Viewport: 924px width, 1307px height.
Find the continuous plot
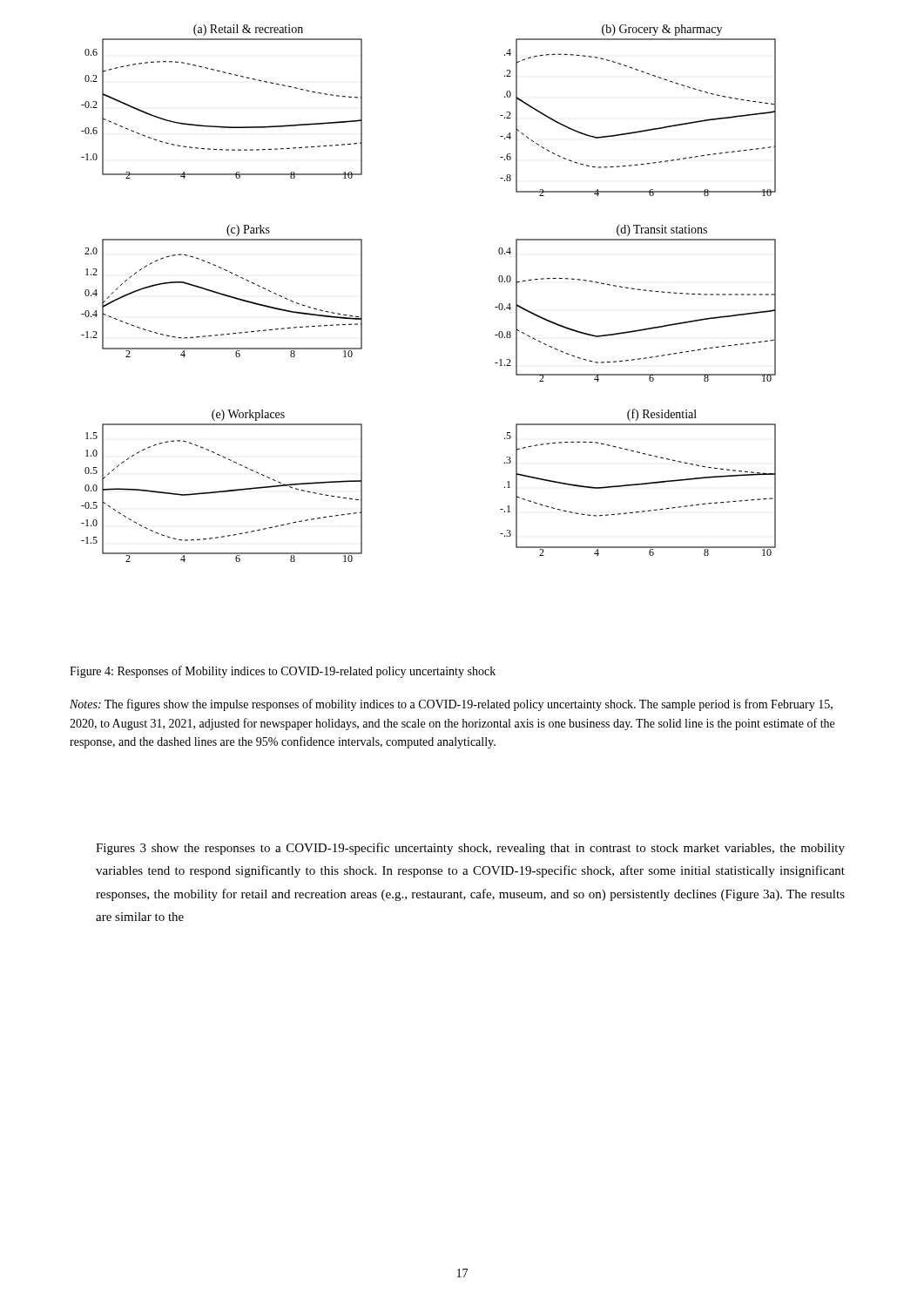[462, 335]
